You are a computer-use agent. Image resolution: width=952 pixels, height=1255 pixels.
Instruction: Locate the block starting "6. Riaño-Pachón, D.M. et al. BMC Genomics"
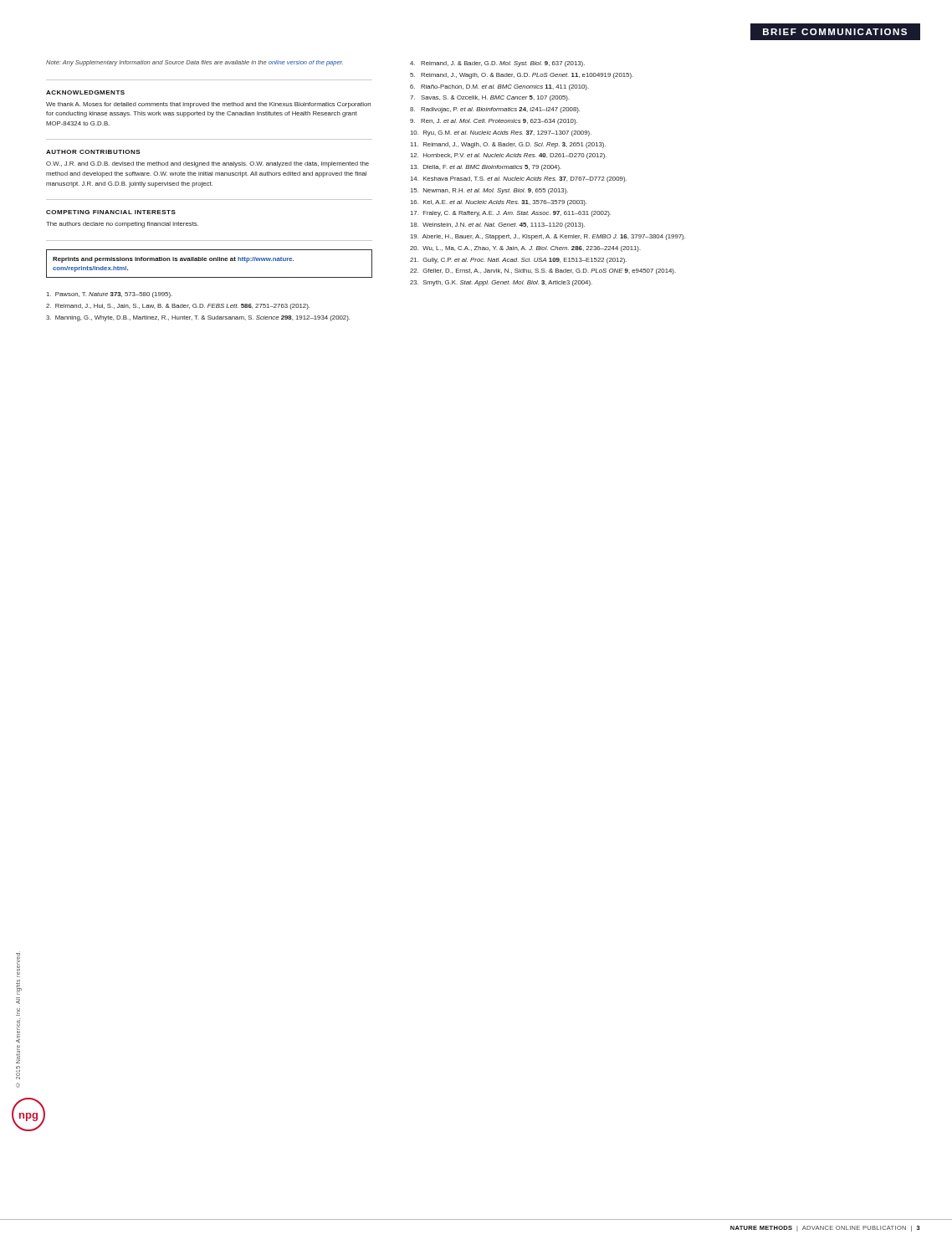coord(499,86)
